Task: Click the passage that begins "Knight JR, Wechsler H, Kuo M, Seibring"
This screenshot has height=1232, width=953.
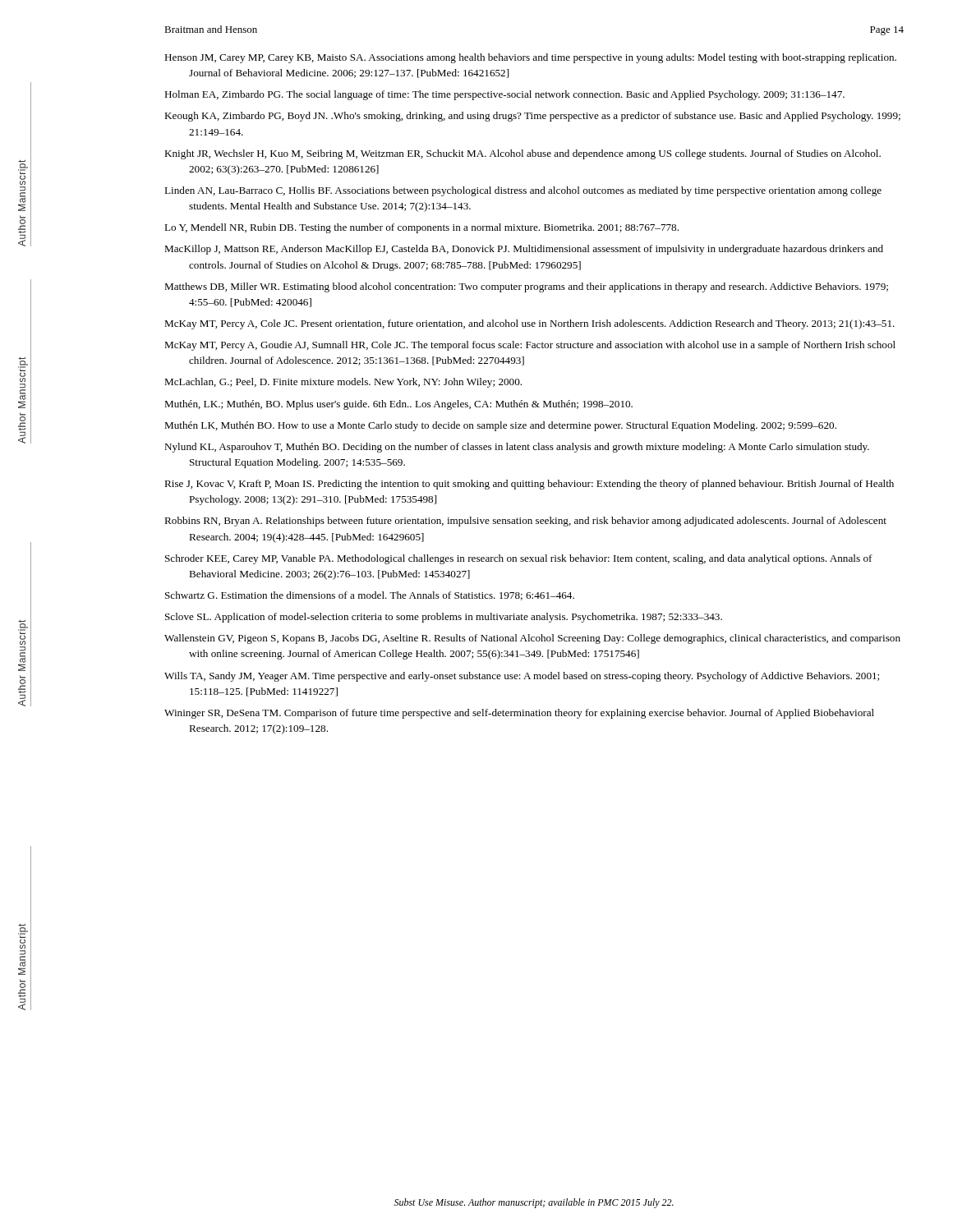Action: [x=523, y=161]
